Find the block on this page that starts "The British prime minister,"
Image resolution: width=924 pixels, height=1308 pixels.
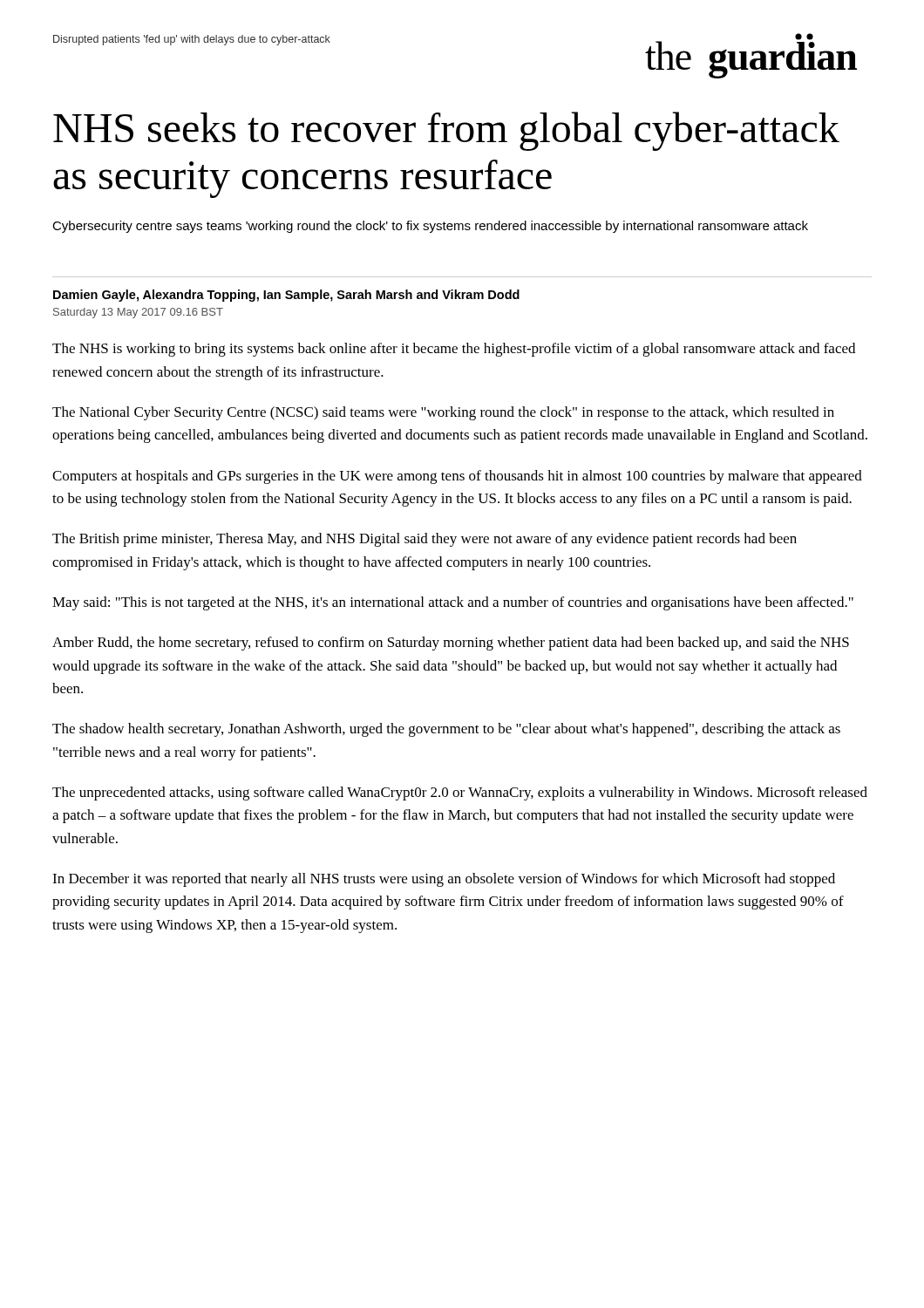click(x=462, y=551)
